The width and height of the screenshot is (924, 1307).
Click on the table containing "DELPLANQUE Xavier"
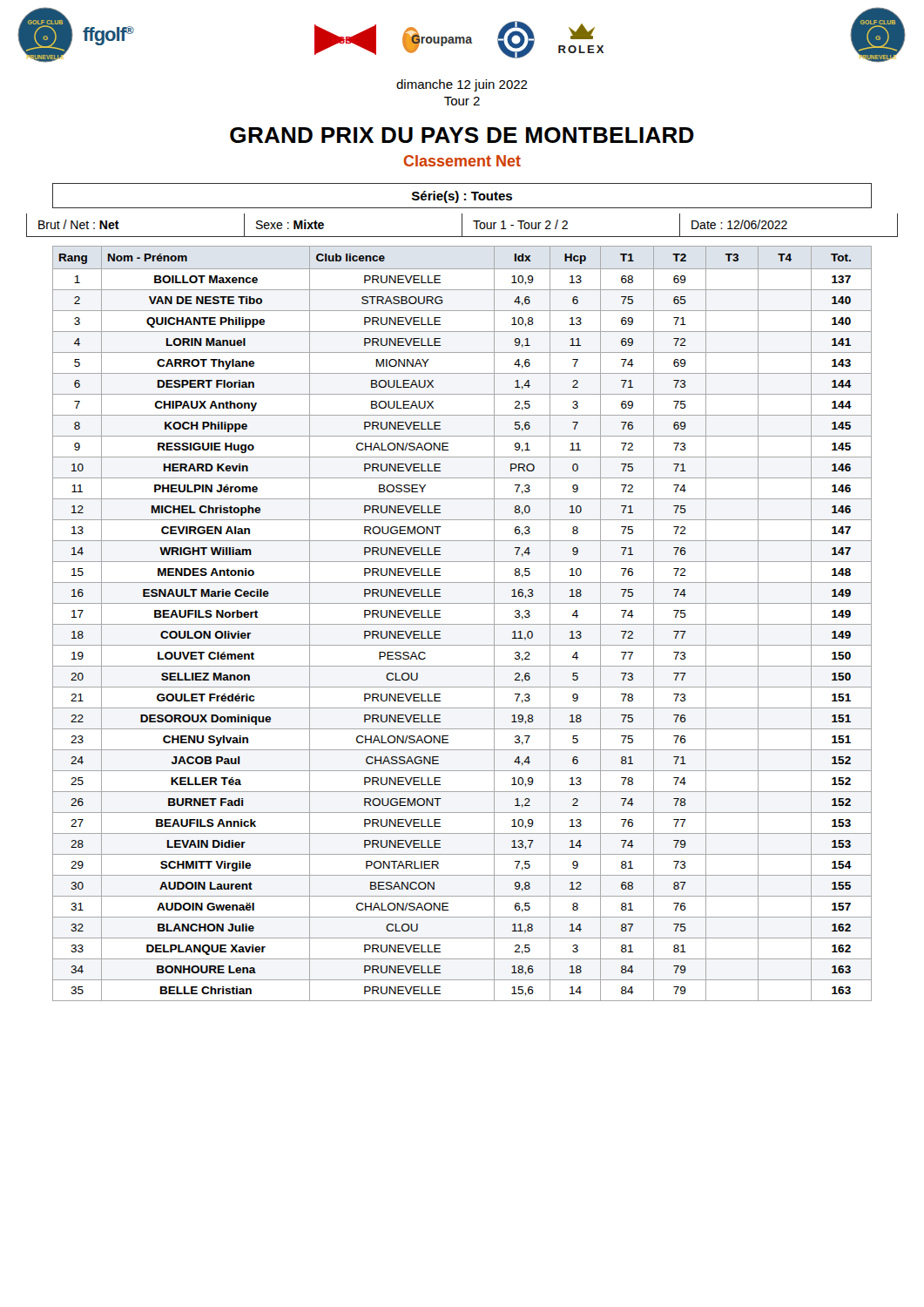[462, 619]
